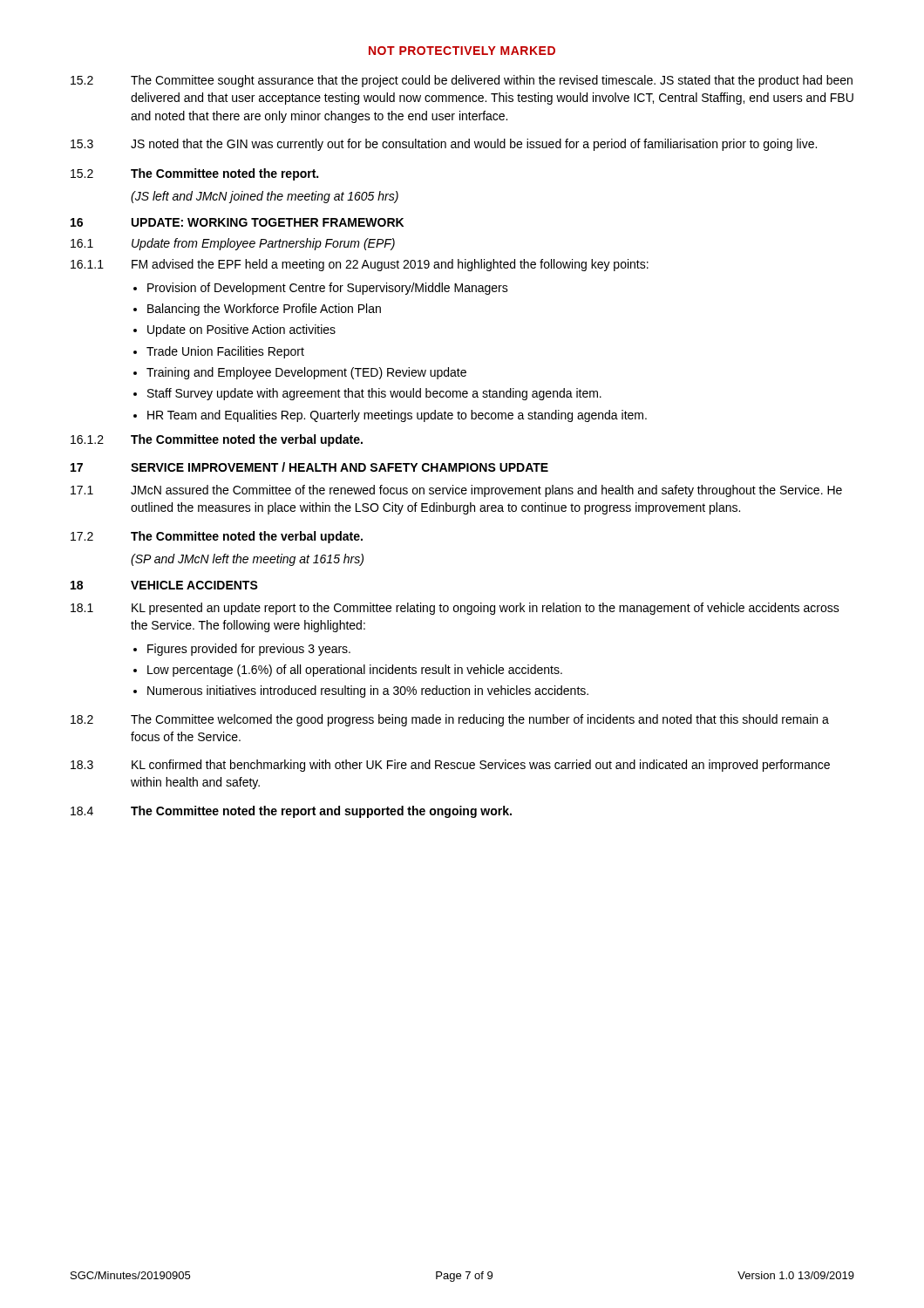924x1308 pixels.
Task: Click the passage that begins "Staff Survey update with agreement"
Action: click(374, 394)
